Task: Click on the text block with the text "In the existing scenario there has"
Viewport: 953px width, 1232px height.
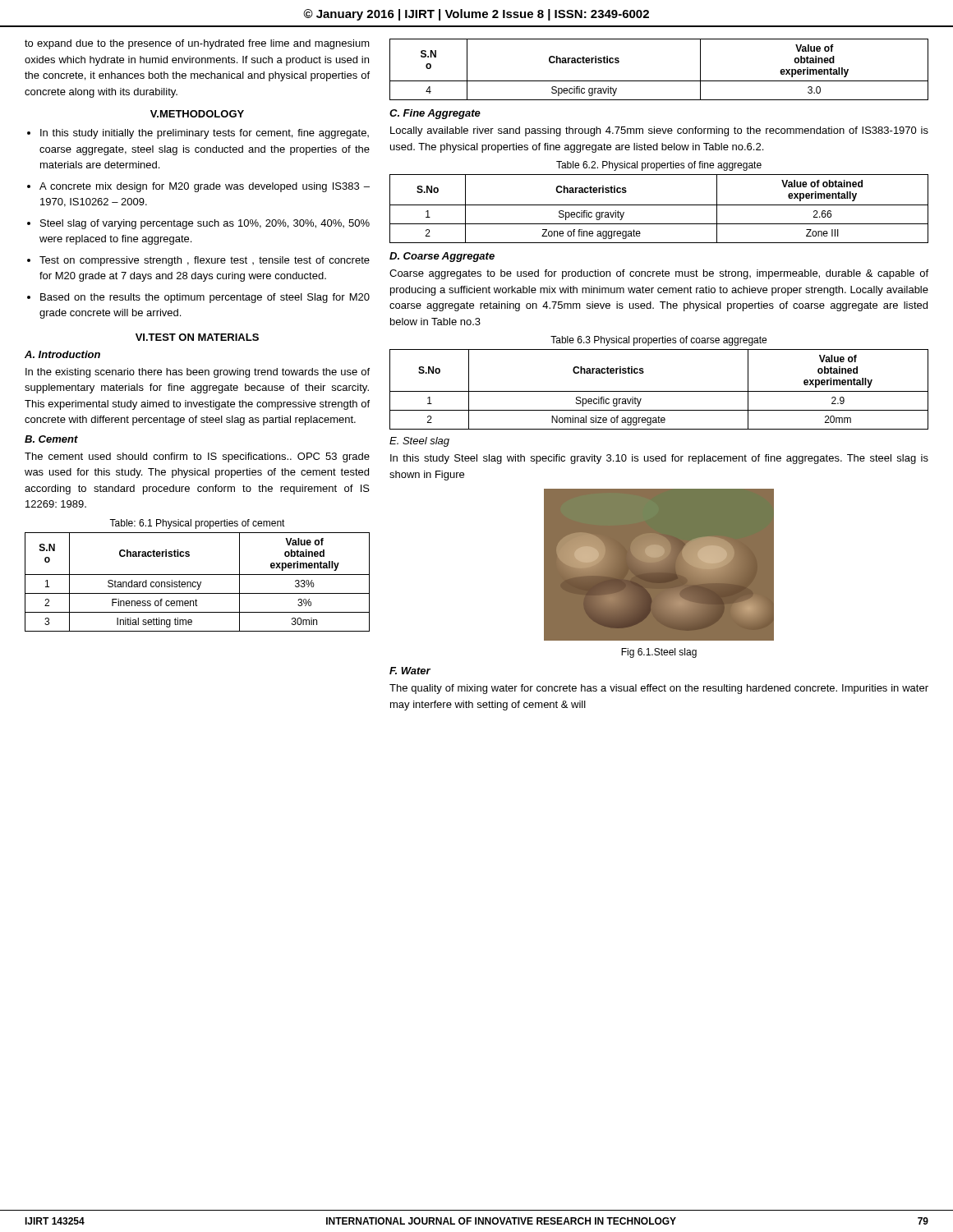Action: point(197,395)
